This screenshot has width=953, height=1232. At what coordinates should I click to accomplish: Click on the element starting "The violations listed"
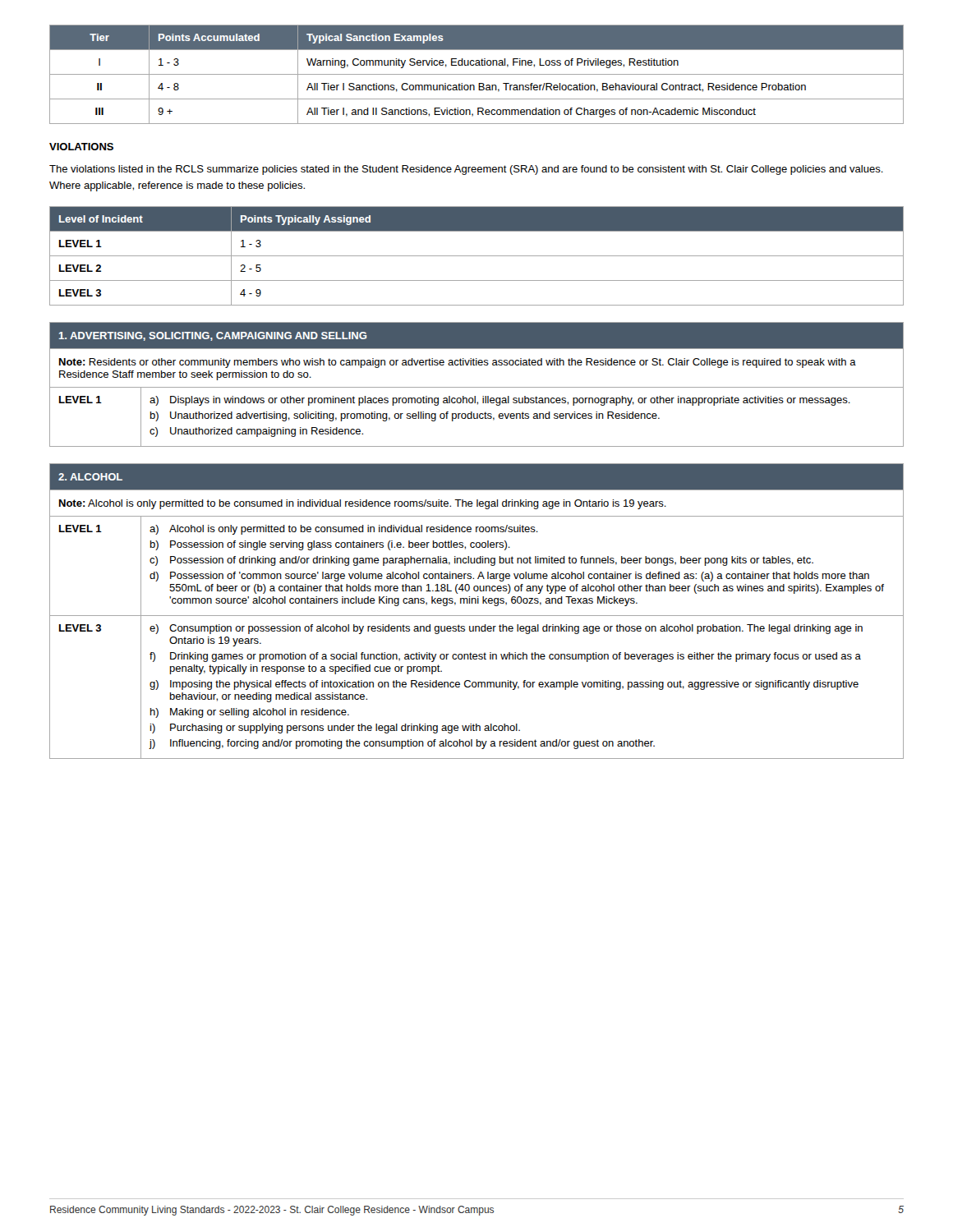[466, 177]
